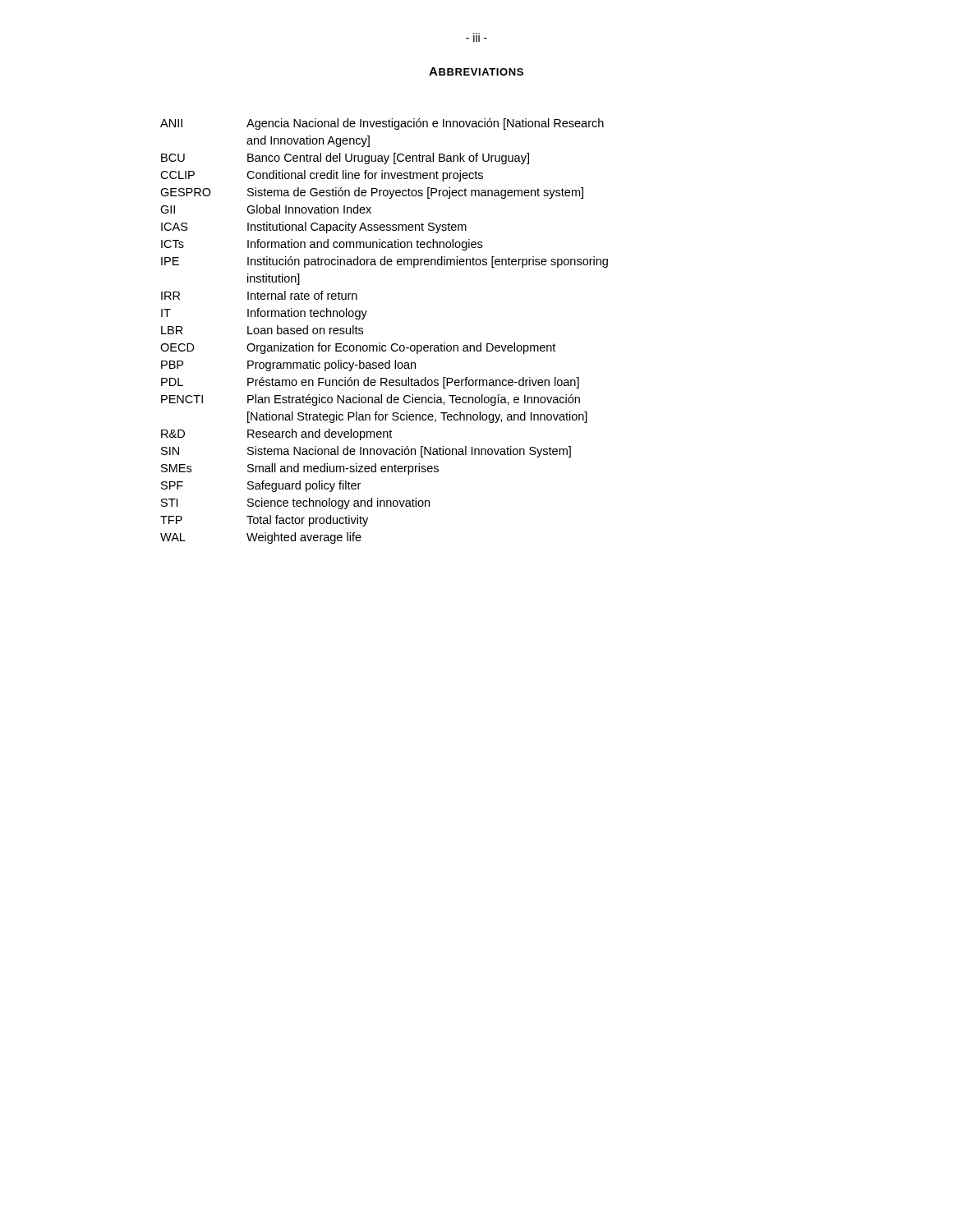Find "STI Science technology and innovation" on this page

click(x=295, y=503)
